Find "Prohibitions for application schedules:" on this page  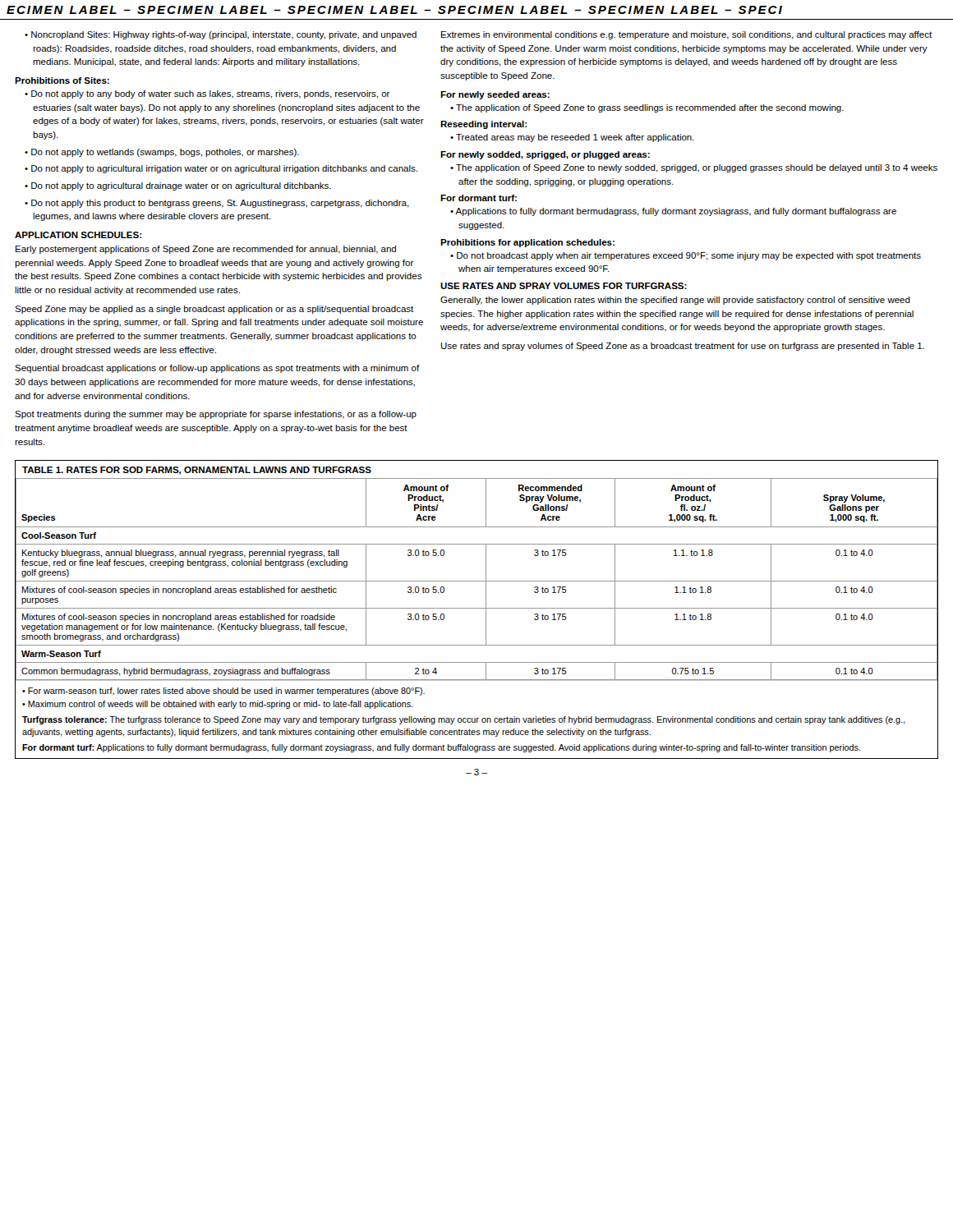tap(528, 242)
